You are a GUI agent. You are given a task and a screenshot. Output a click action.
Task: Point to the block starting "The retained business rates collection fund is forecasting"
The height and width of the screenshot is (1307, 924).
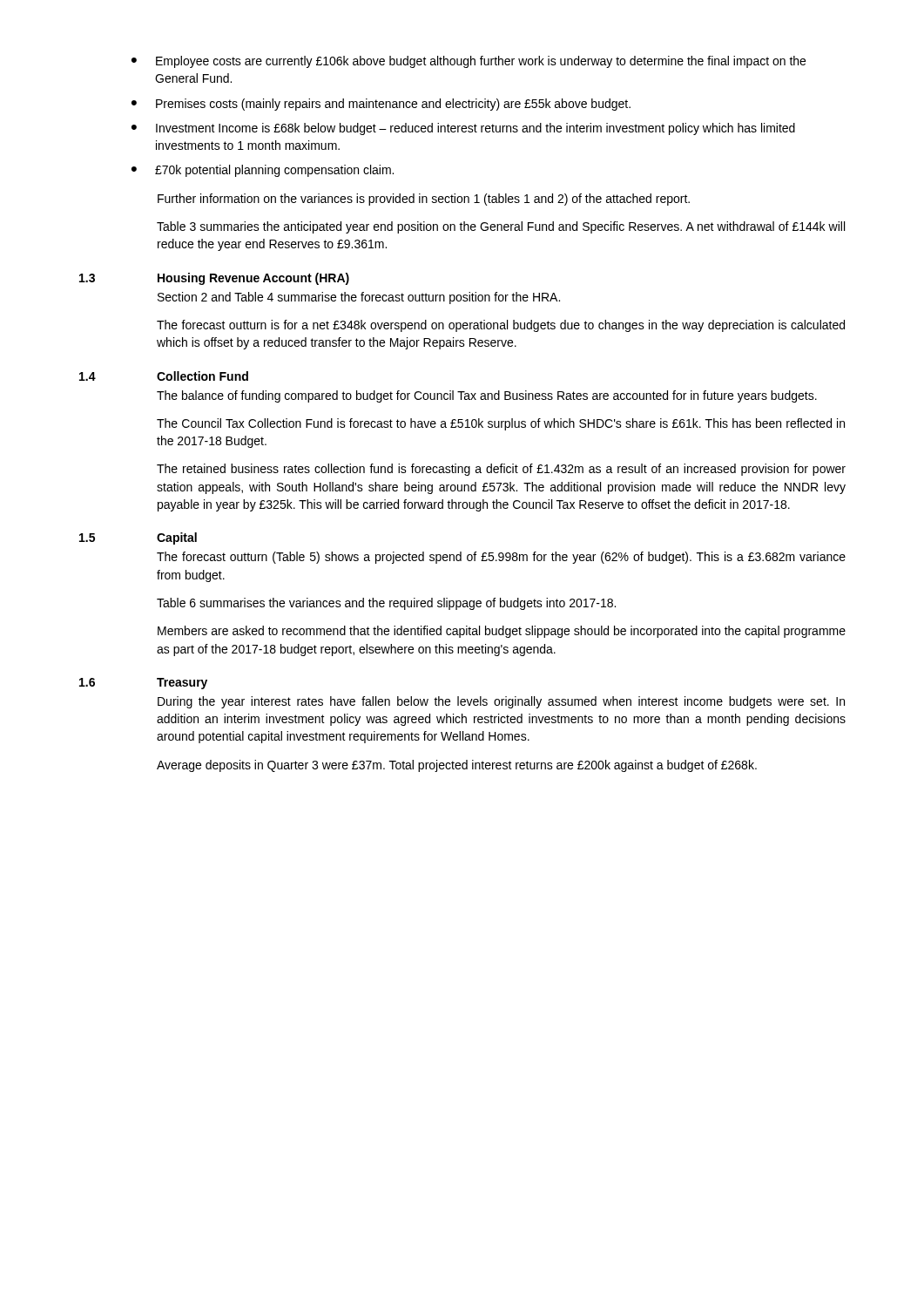(x=501, y=487)
